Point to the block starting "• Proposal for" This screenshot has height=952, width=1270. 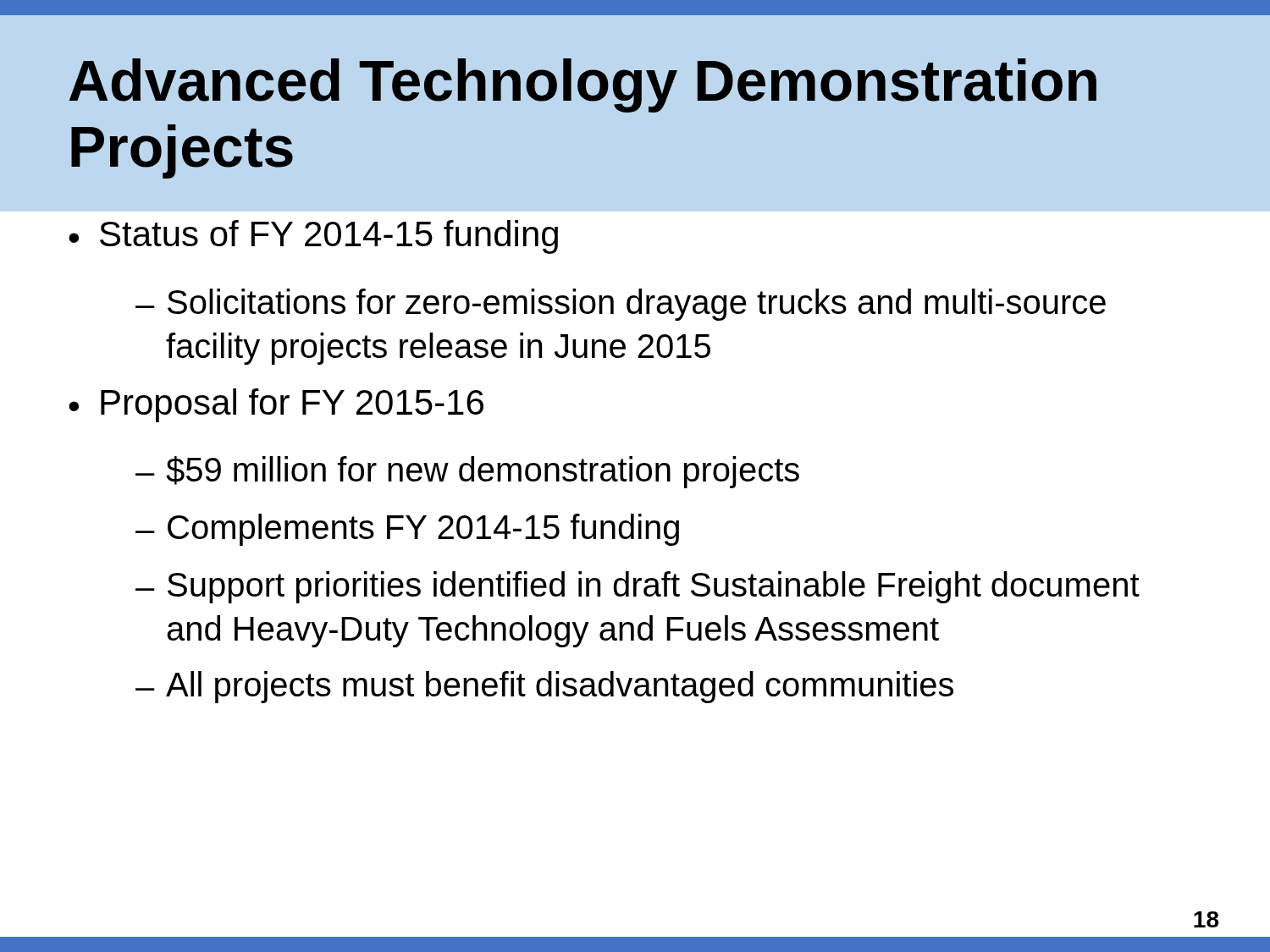click(x=276, y=405)
